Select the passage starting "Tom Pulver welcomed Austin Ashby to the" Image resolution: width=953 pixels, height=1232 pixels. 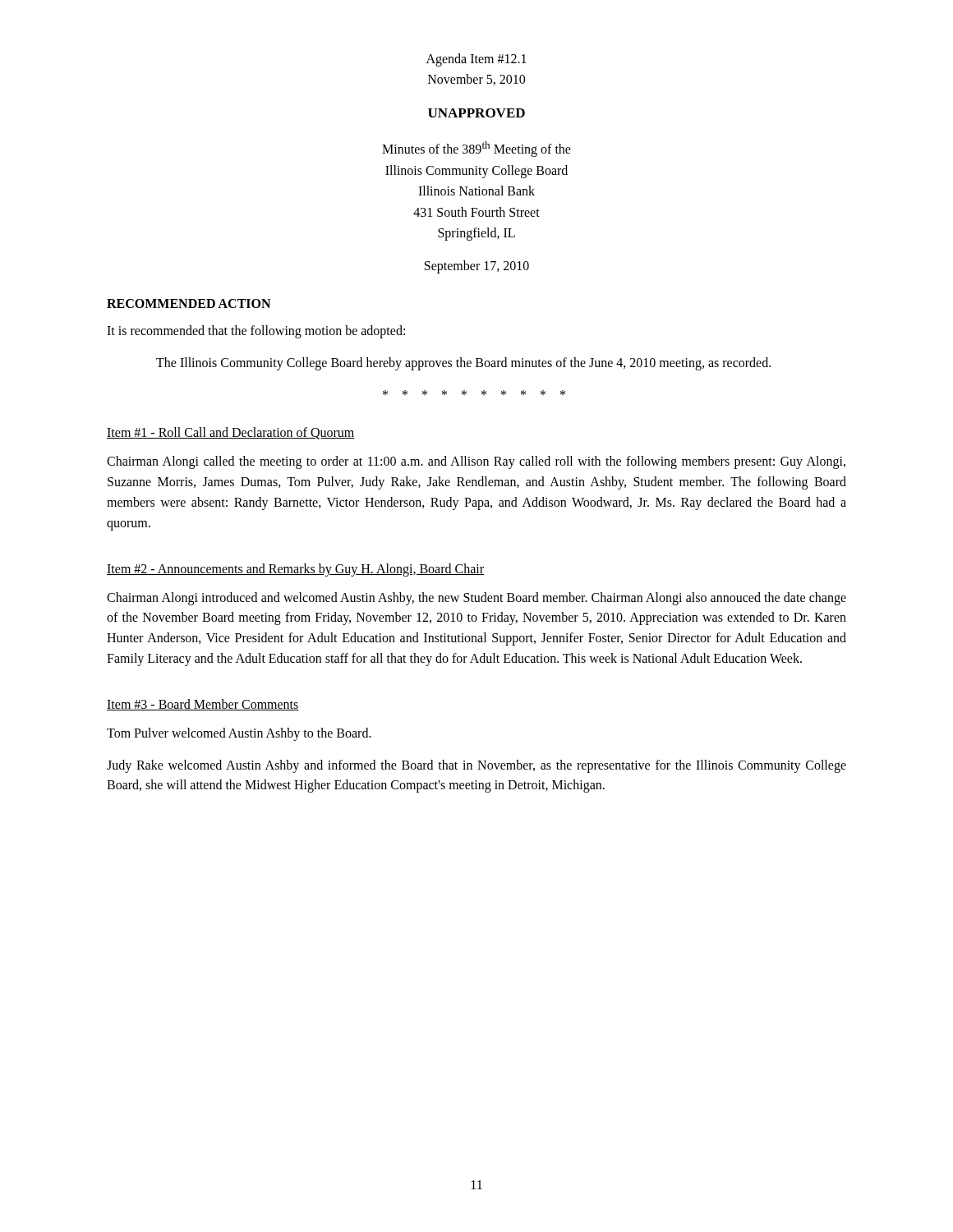pos(239,733)
